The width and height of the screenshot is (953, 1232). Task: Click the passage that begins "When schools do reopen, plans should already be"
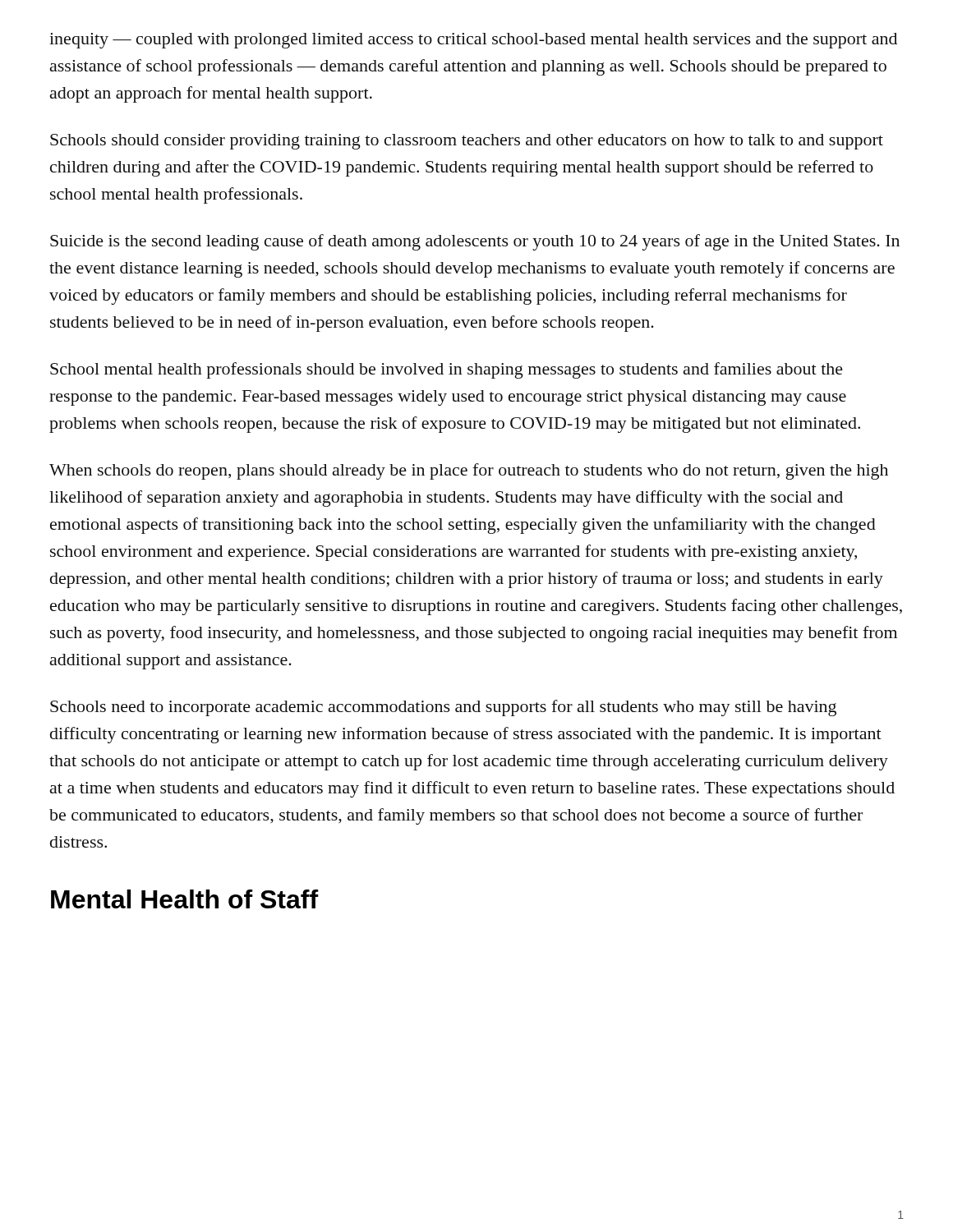pos(476,564)
